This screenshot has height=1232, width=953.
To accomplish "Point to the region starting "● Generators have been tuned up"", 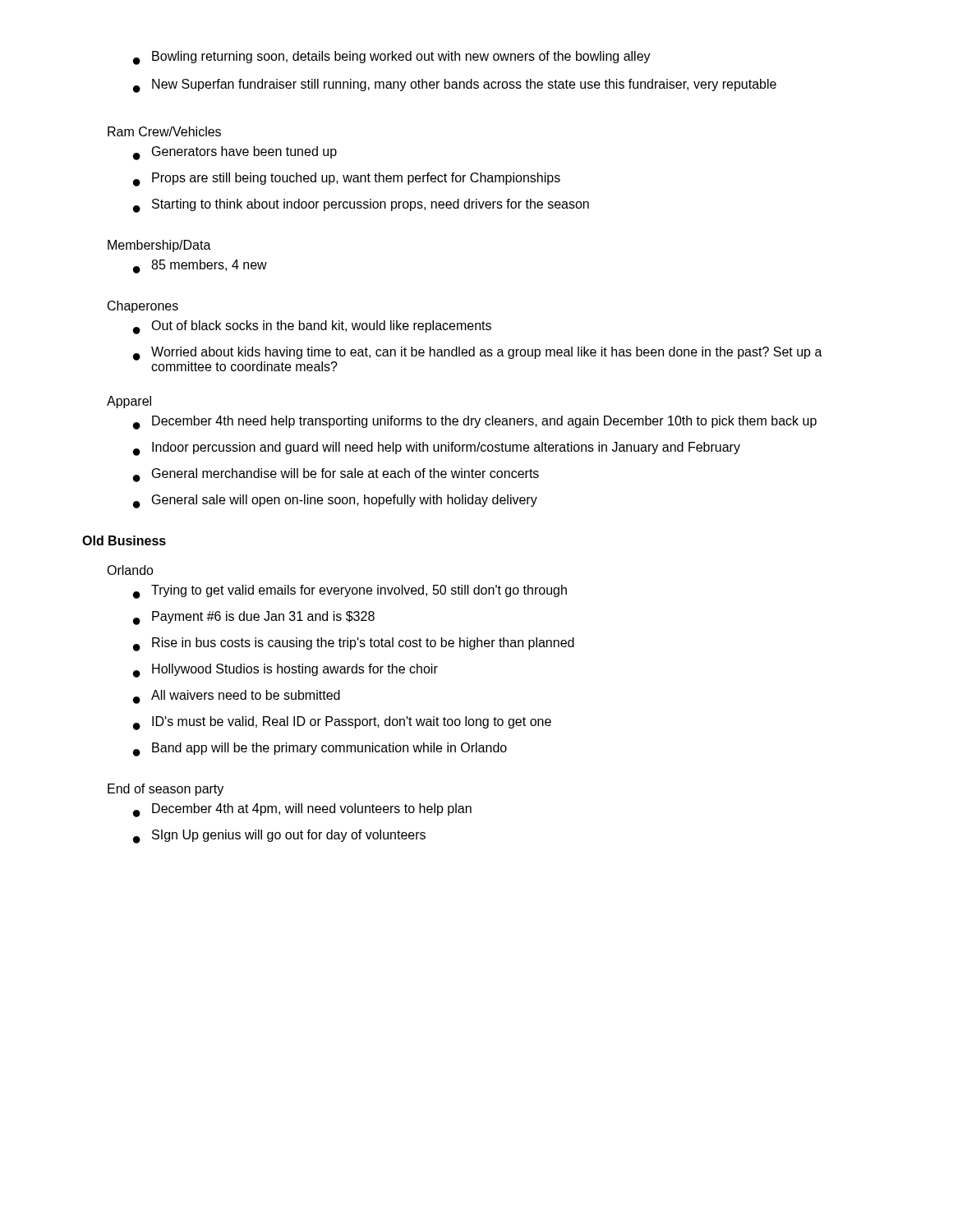I will coord(234,155).
